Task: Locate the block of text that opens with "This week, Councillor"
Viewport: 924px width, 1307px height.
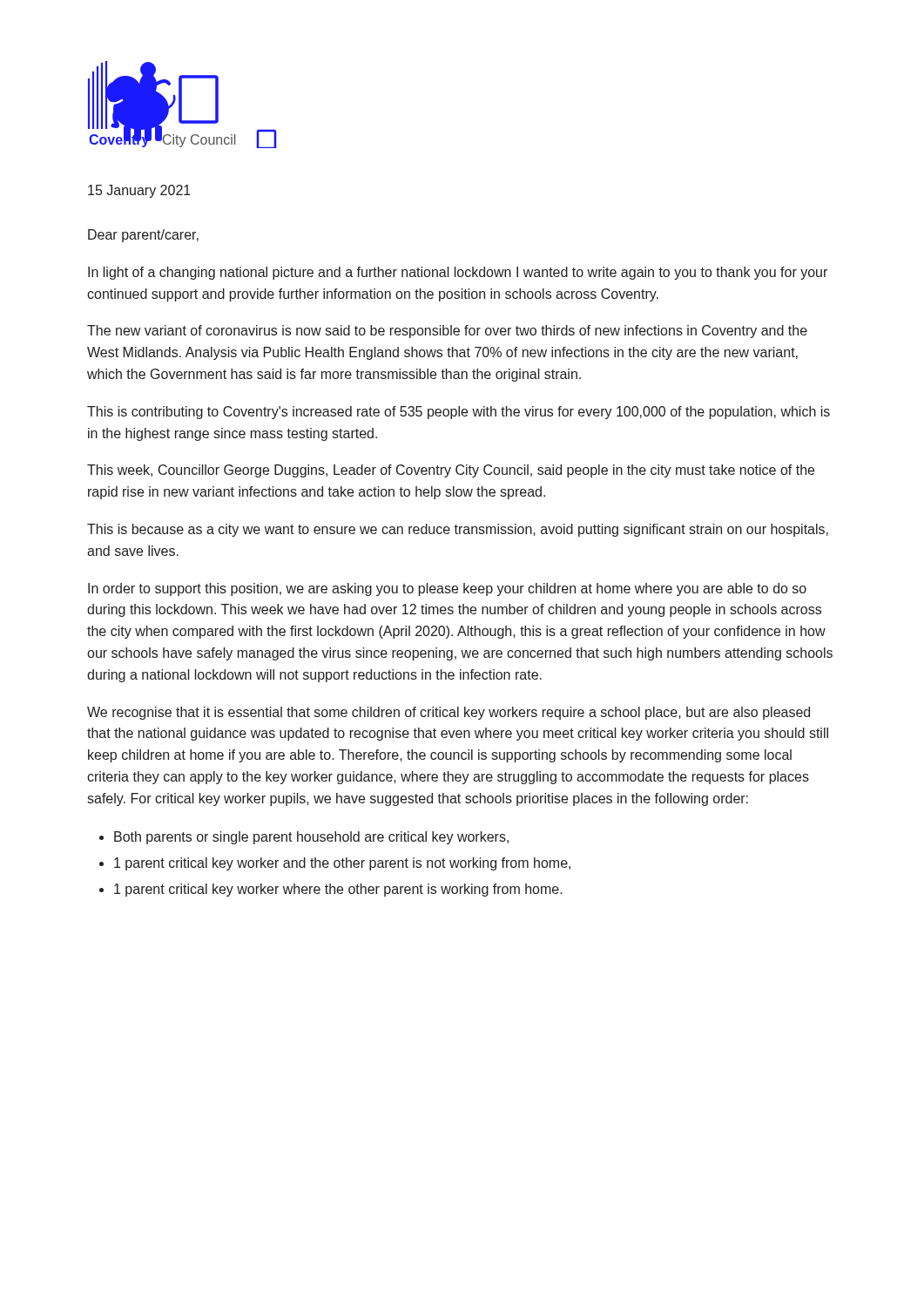Action: (x=451, y=481)
